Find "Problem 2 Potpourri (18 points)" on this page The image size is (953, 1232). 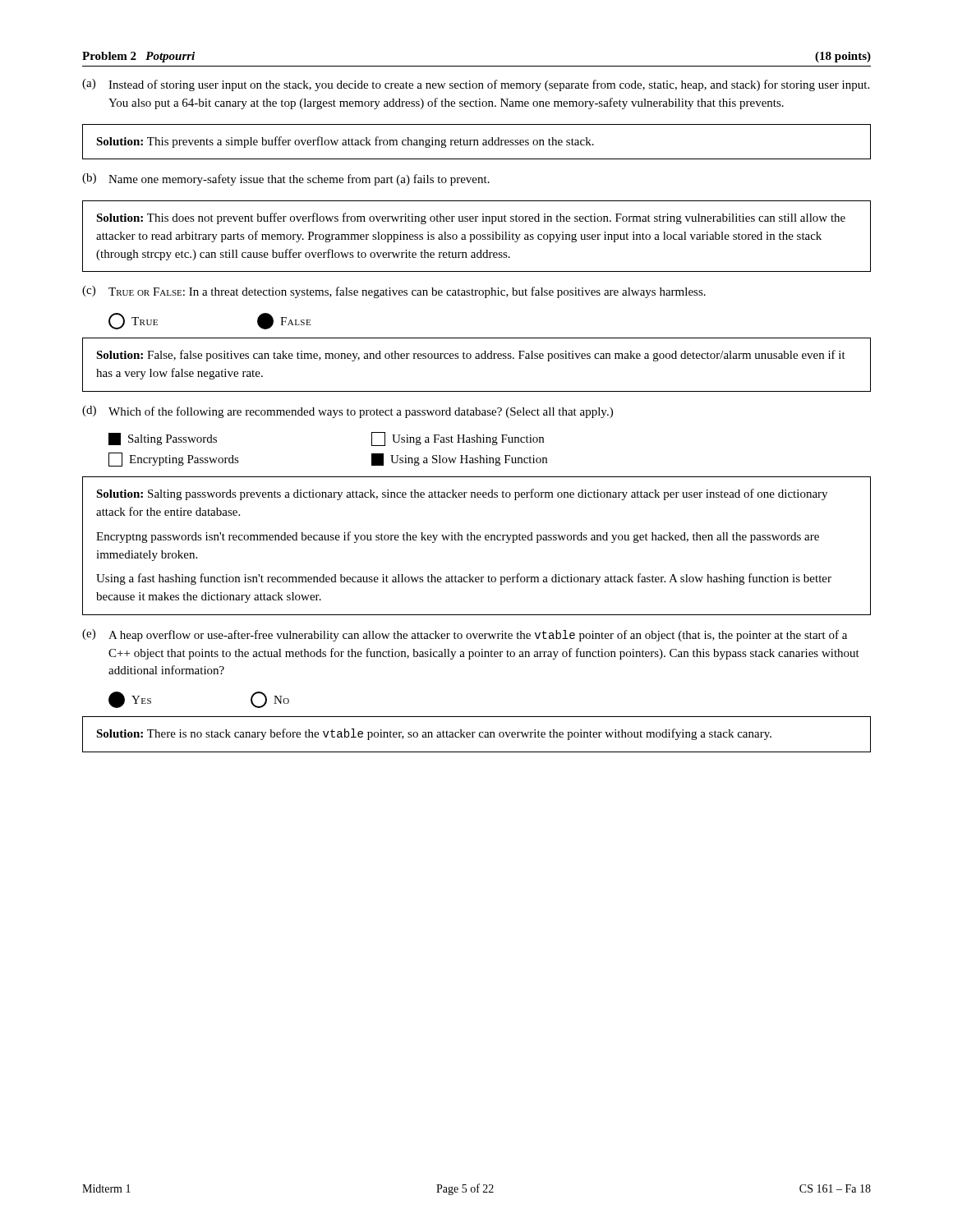coord(476,56)
